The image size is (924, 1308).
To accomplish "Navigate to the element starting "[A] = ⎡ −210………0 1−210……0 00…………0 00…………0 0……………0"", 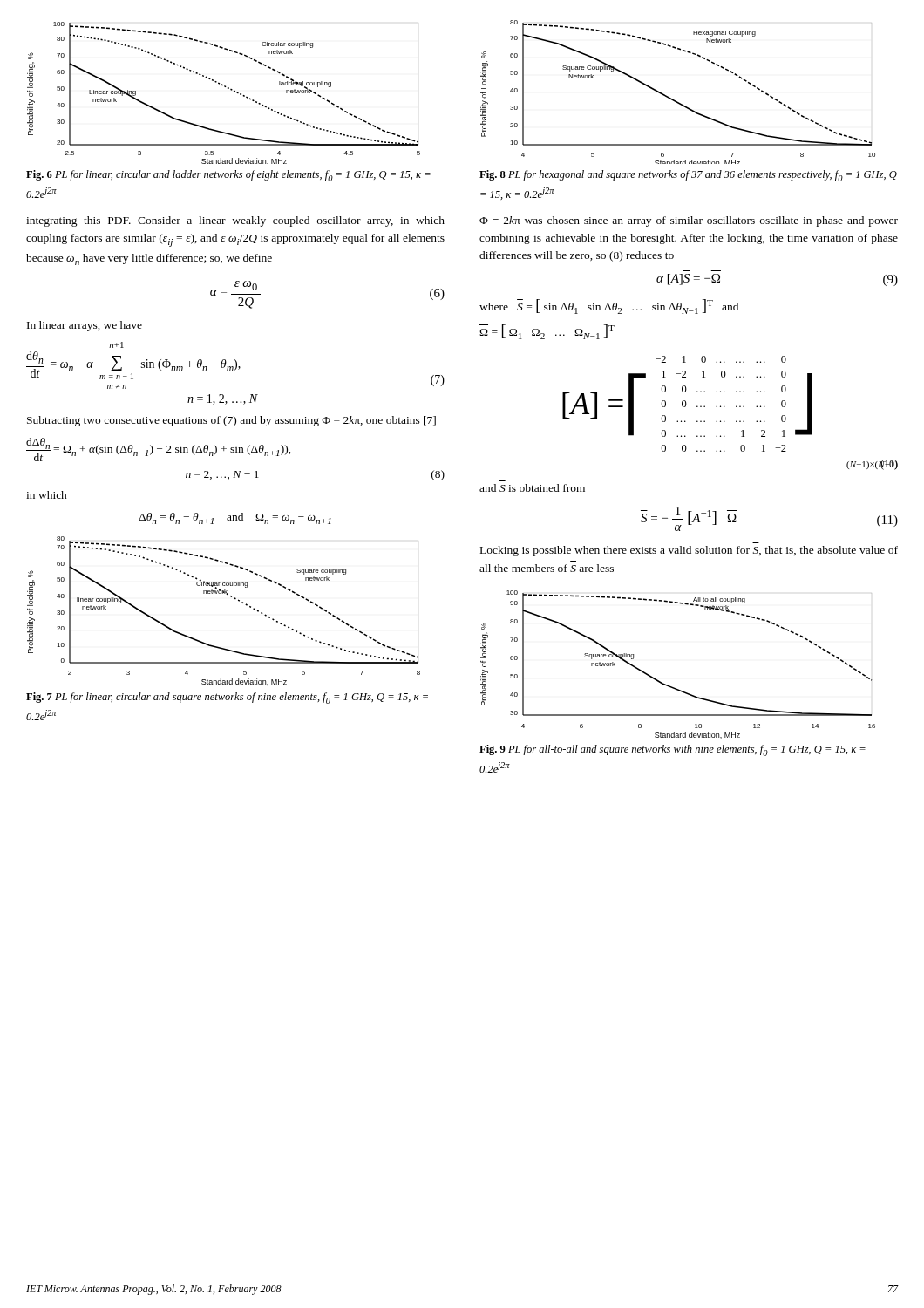I will (x=689, y=412).
